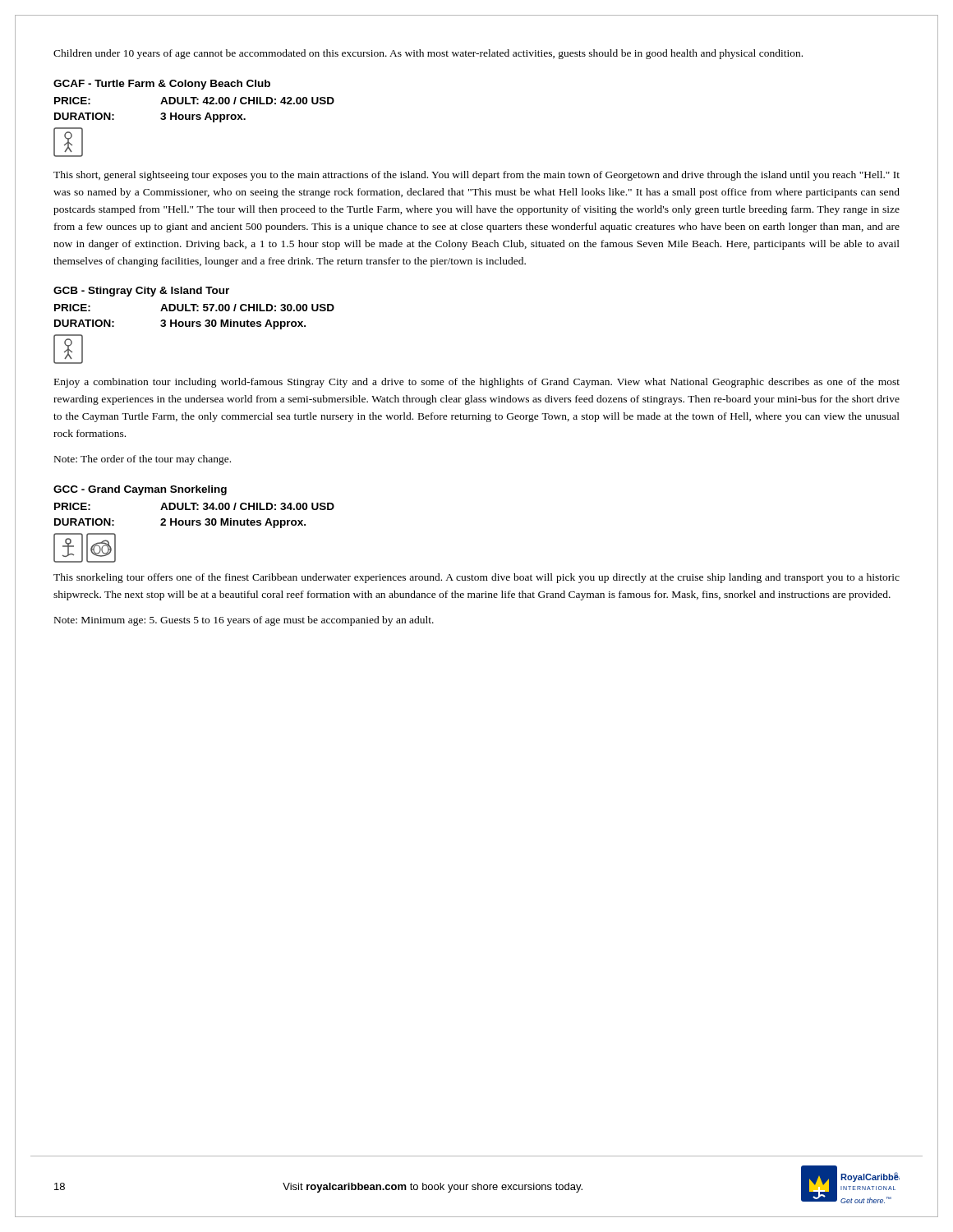The image size is (953, 1232).
Task: Locate the element starting "Children under 10 years of age cannot be"
Action: point(428,53)
